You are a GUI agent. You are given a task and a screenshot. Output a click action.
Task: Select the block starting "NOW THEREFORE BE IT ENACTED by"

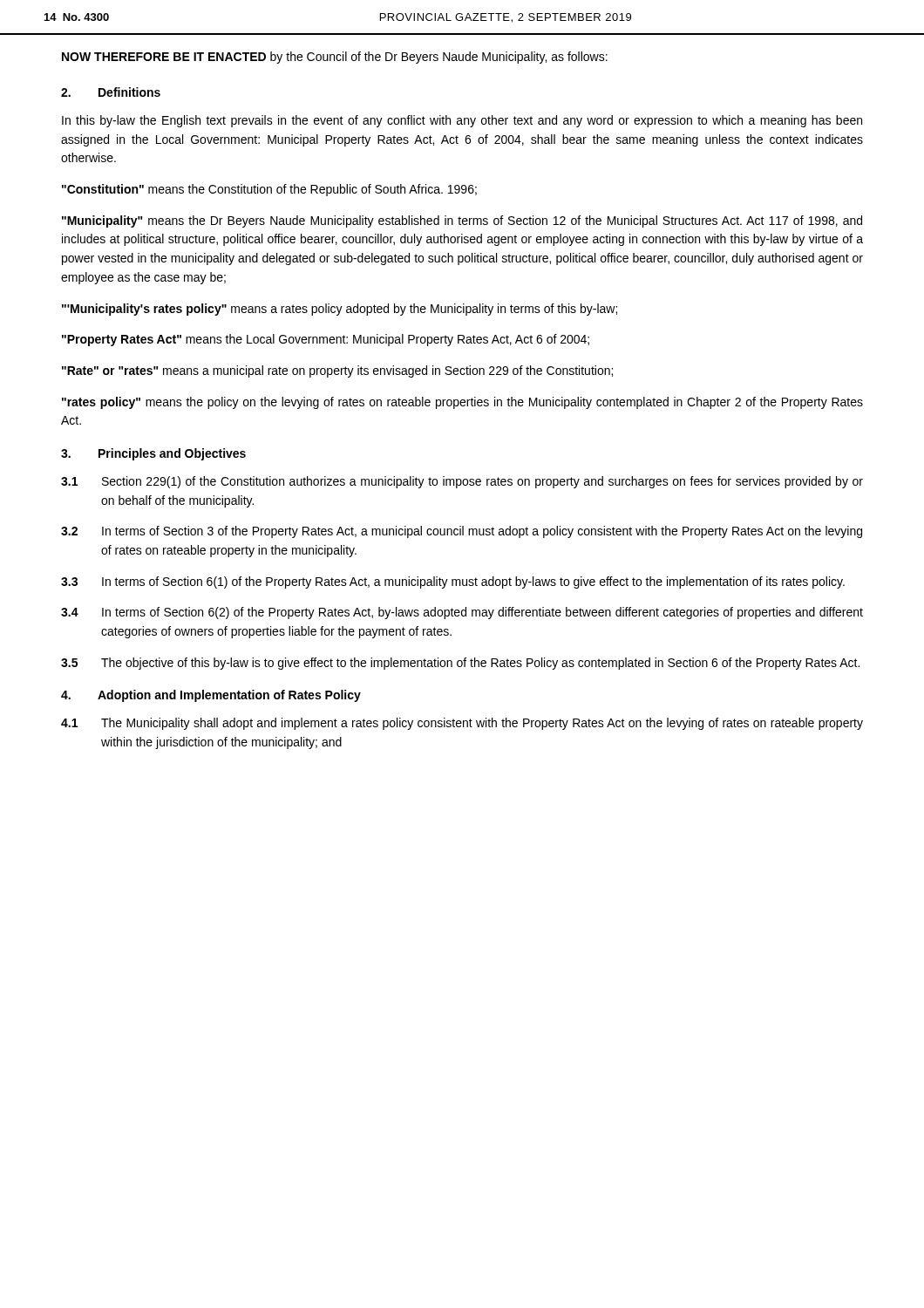pos(335,57)
